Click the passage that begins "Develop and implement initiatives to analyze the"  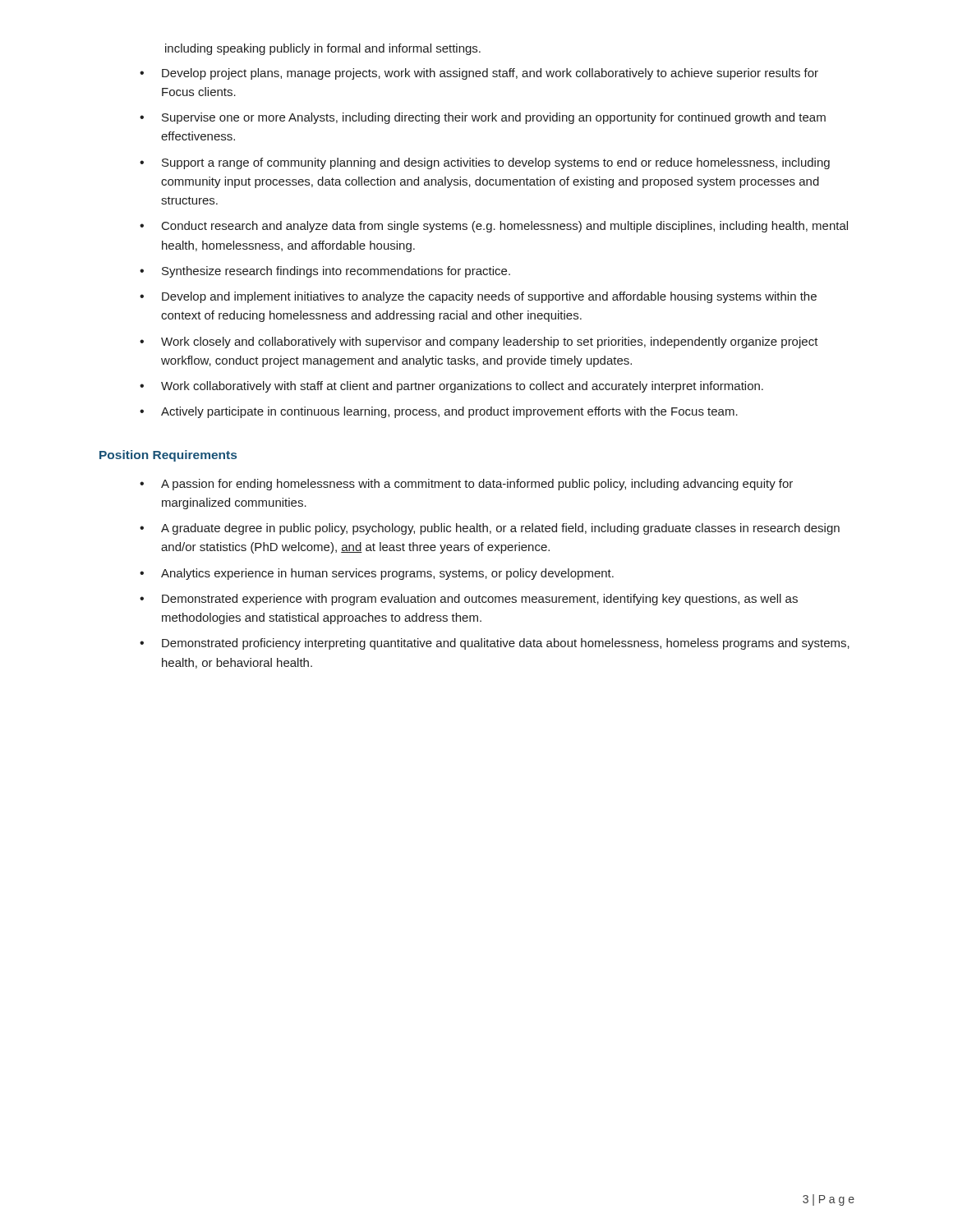click(489, 306)
